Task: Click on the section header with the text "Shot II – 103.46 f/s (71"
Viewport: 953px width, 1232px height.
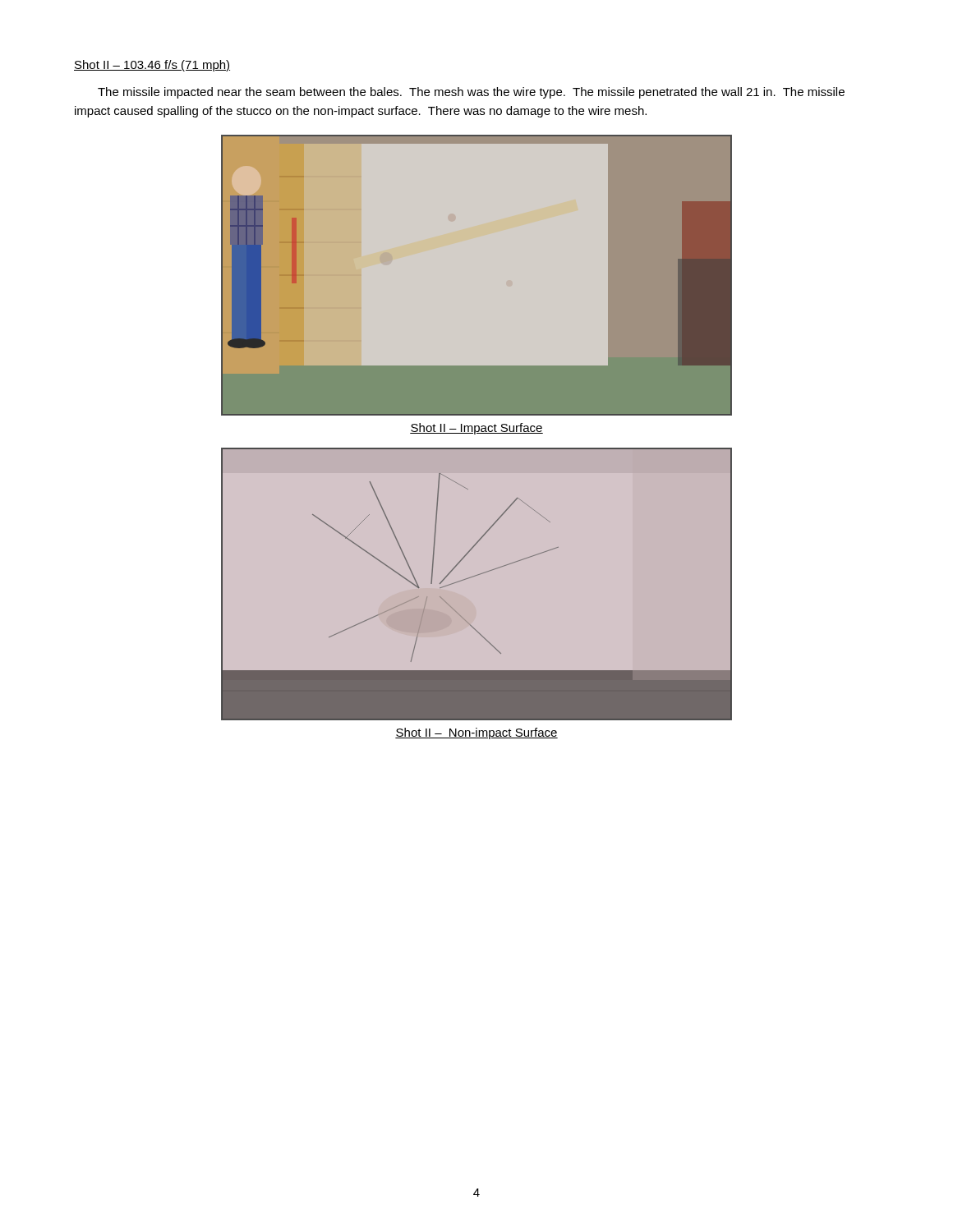Action: [x=152, y=64]
